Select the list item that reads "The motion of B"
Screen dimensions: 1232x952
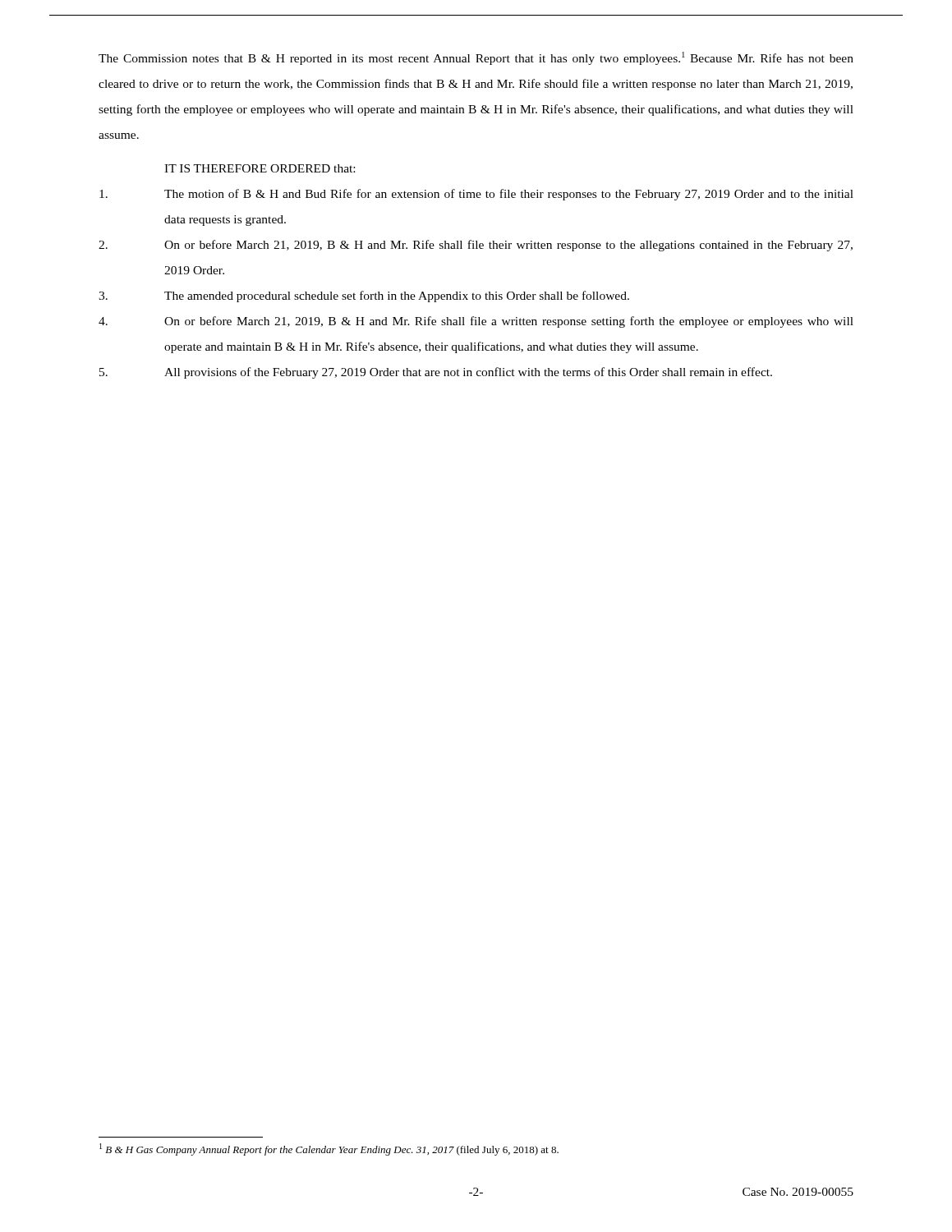tap(476, 206)
